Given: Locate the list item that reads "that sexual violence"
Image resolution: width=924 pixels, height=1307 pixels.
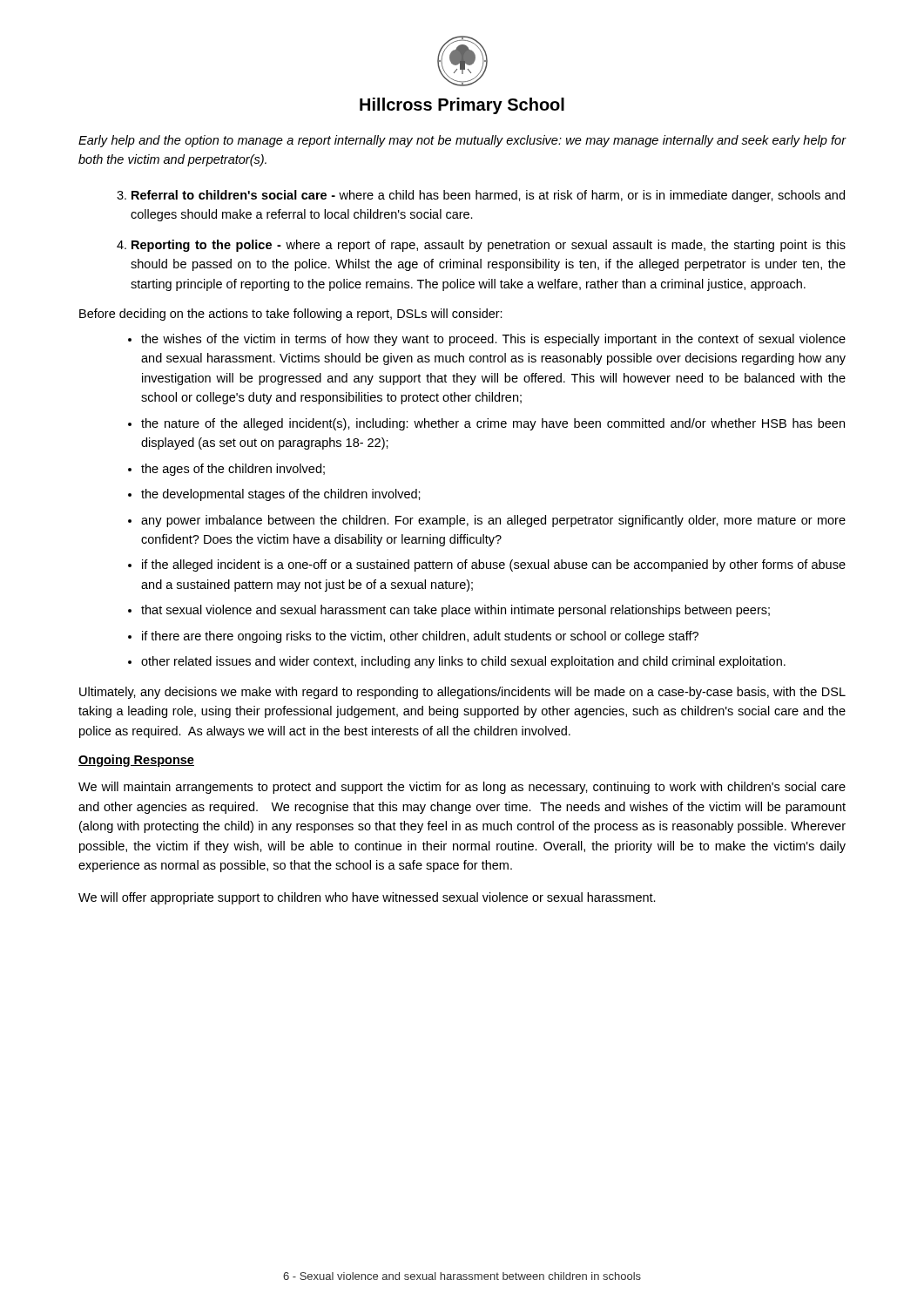Looking at the screenshot, I should [456, 610].
